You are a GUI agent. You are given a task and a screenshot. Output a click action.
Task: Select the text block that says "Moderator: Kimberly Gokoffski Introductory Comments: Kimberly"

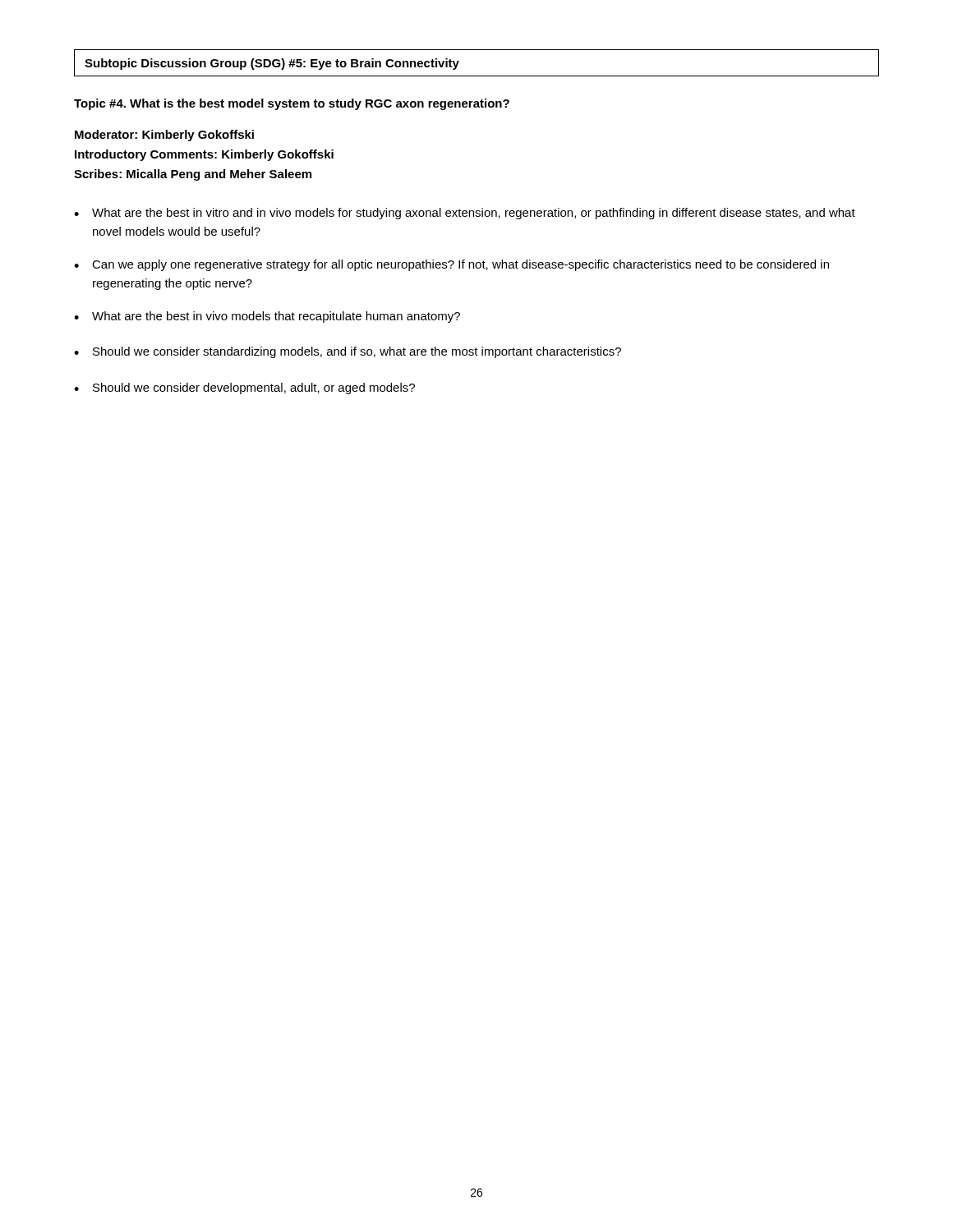[204, 154]
